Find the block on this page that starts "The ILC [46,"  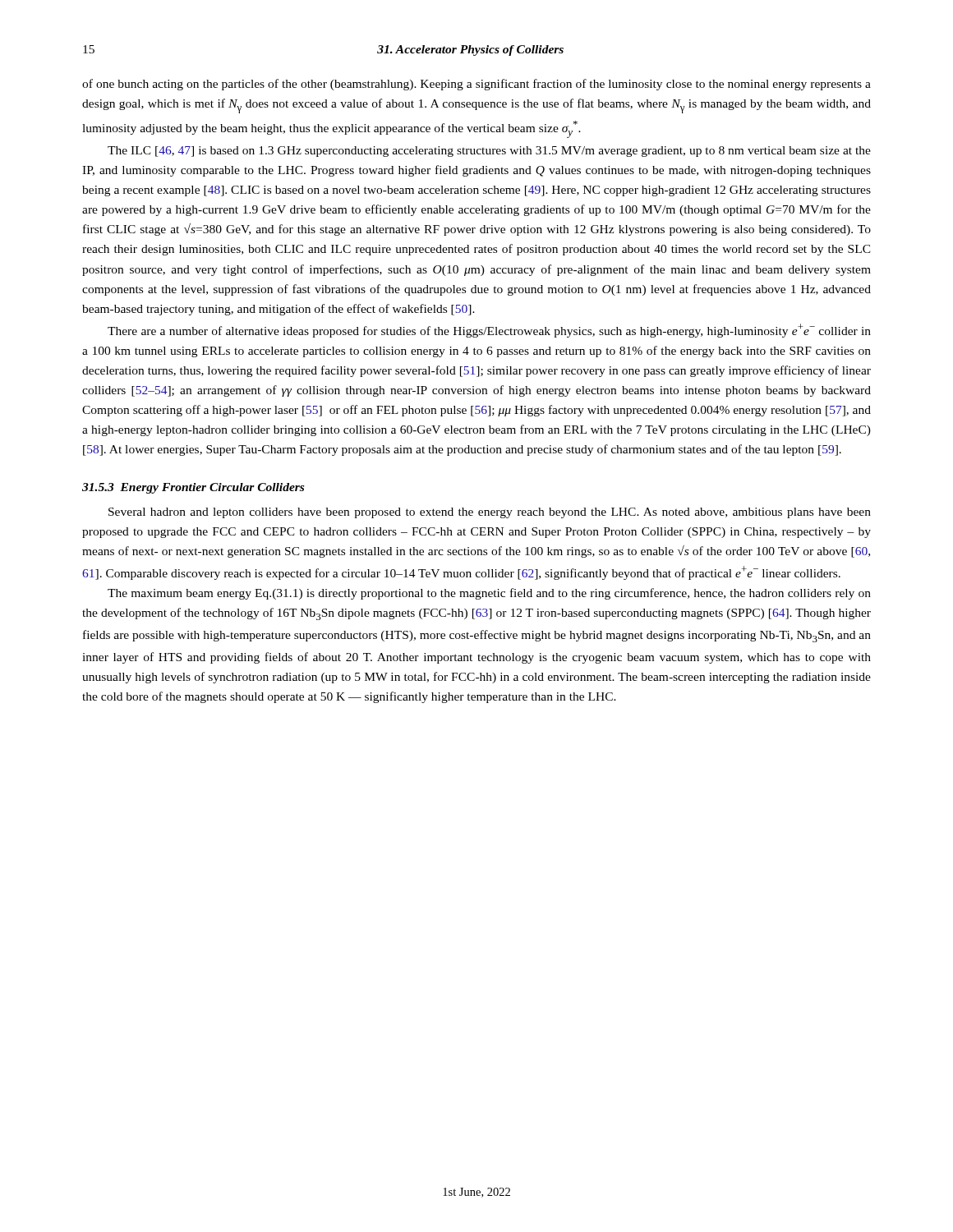[476, 230]
